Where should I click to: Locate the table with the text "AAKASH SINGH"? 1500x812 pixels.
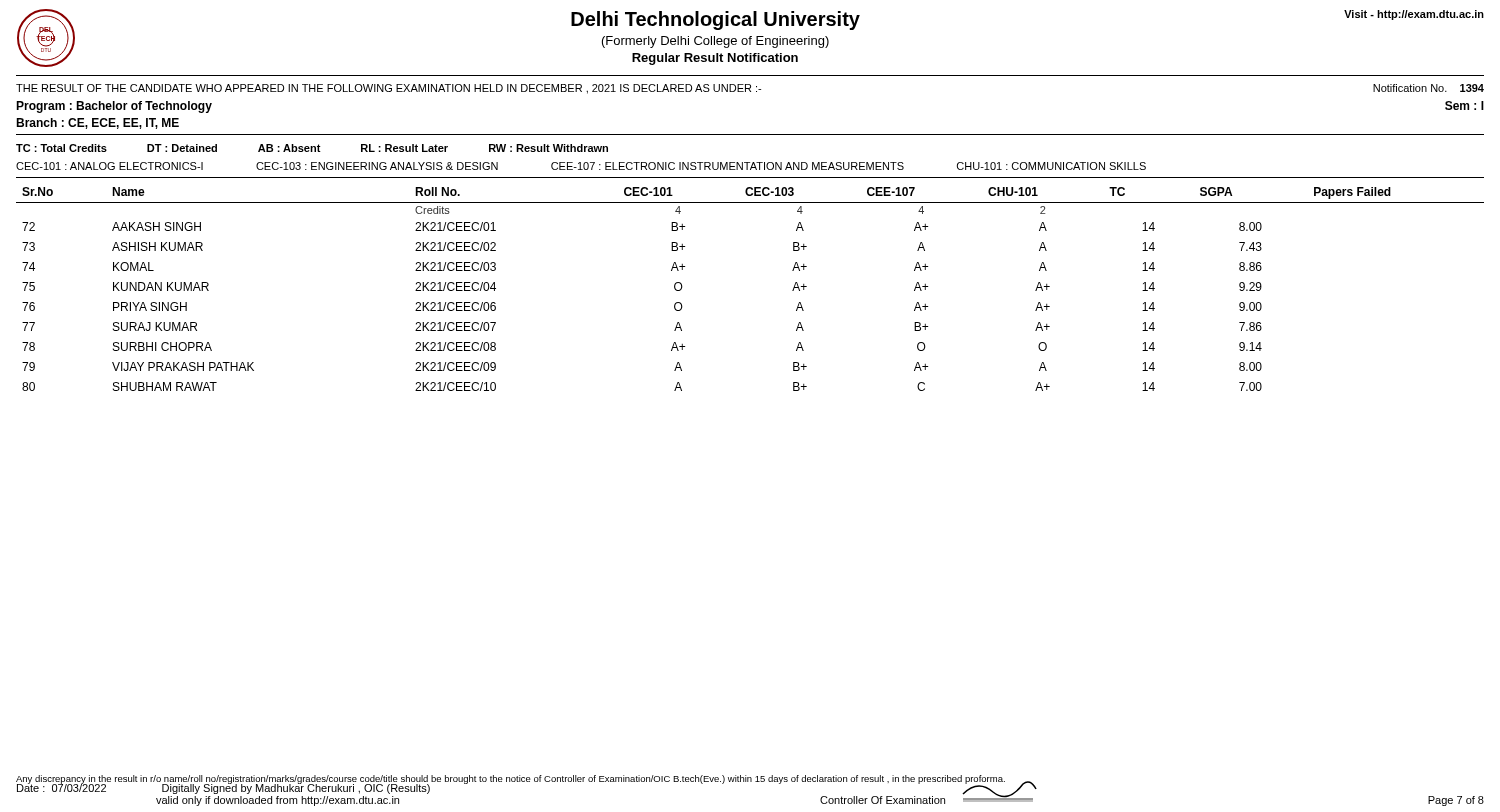[750, 289]
